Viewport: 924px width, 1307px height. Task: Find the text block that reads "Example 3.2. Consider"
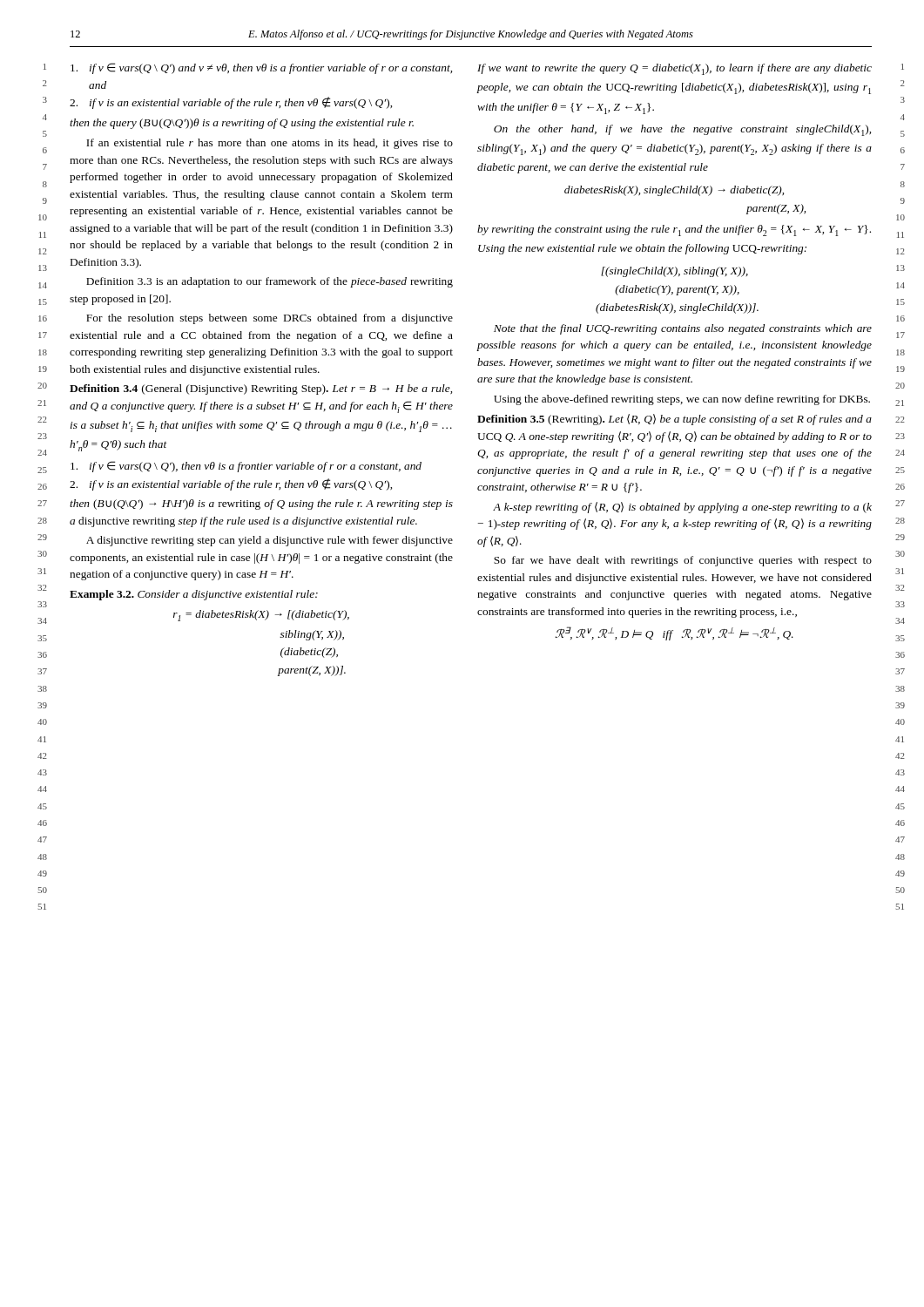pyautogui.click(x=194, y=594)
